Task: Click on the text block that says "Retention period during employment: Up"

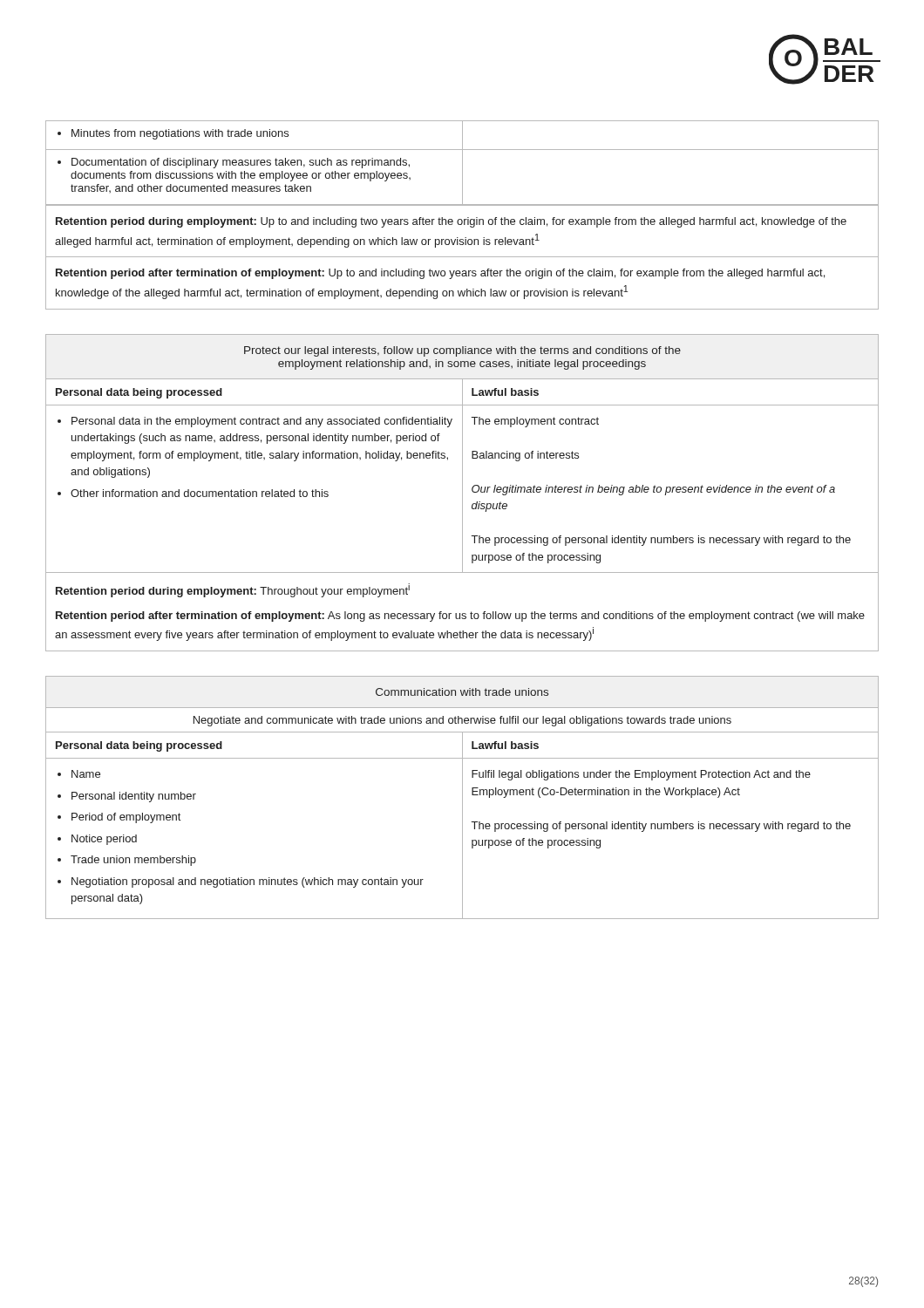Action: click(451, 231)
